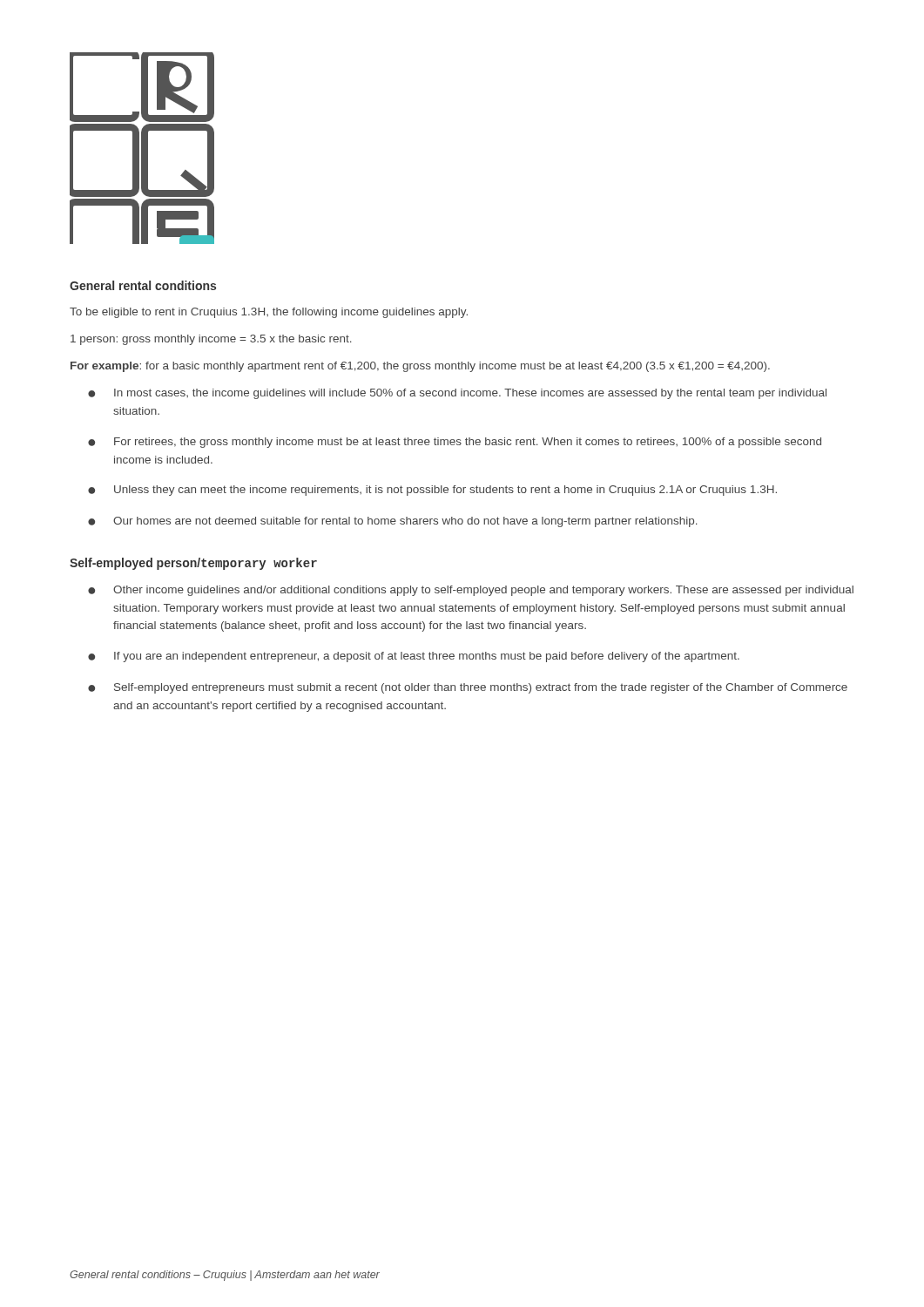This screenshot has height=1307, width=924.
Task: Select the list item with the text "● In most cases,"
Action: point(471,402)
